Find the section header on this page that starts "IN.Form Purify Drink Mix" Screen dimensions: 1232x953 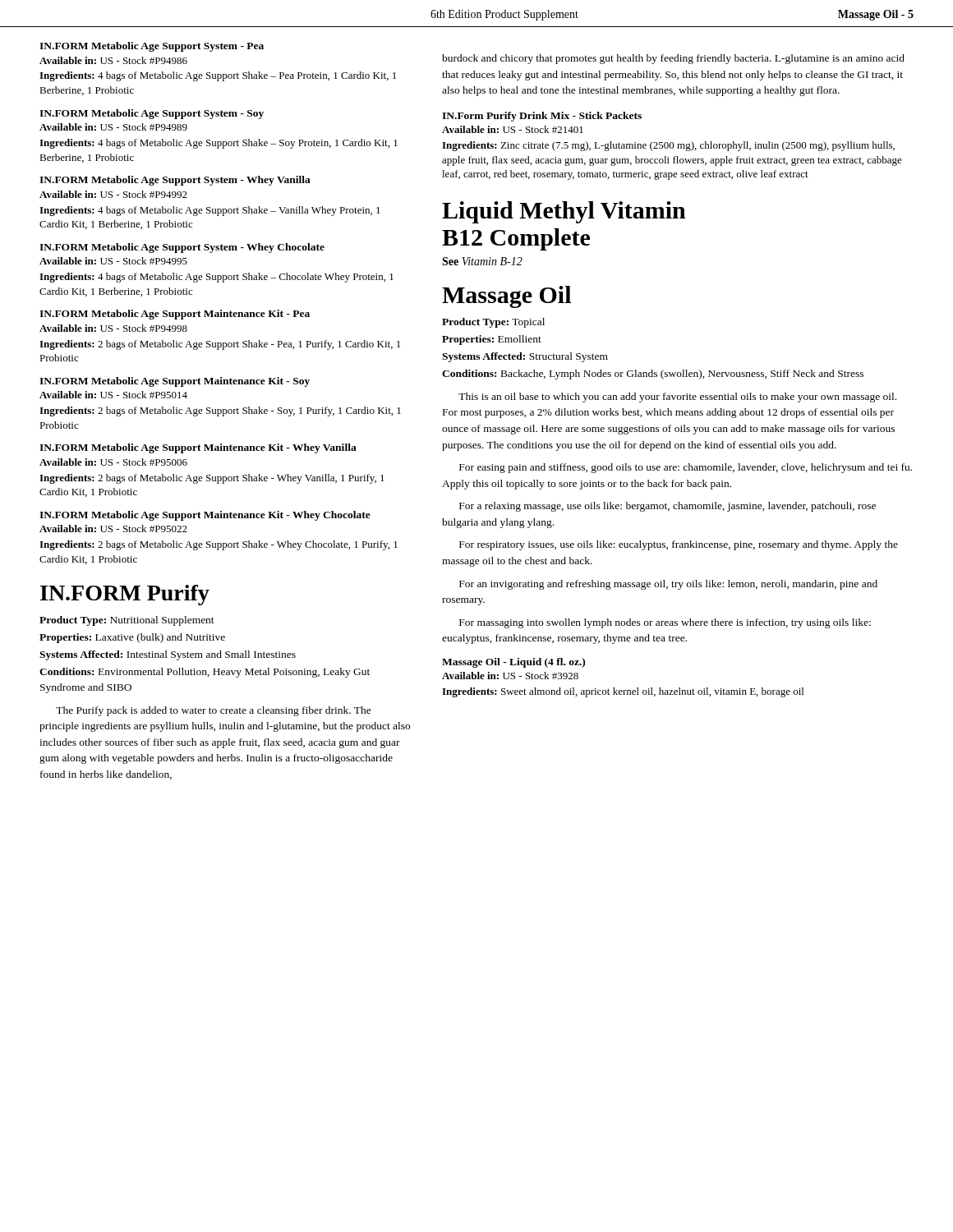(x=678, y=145)
